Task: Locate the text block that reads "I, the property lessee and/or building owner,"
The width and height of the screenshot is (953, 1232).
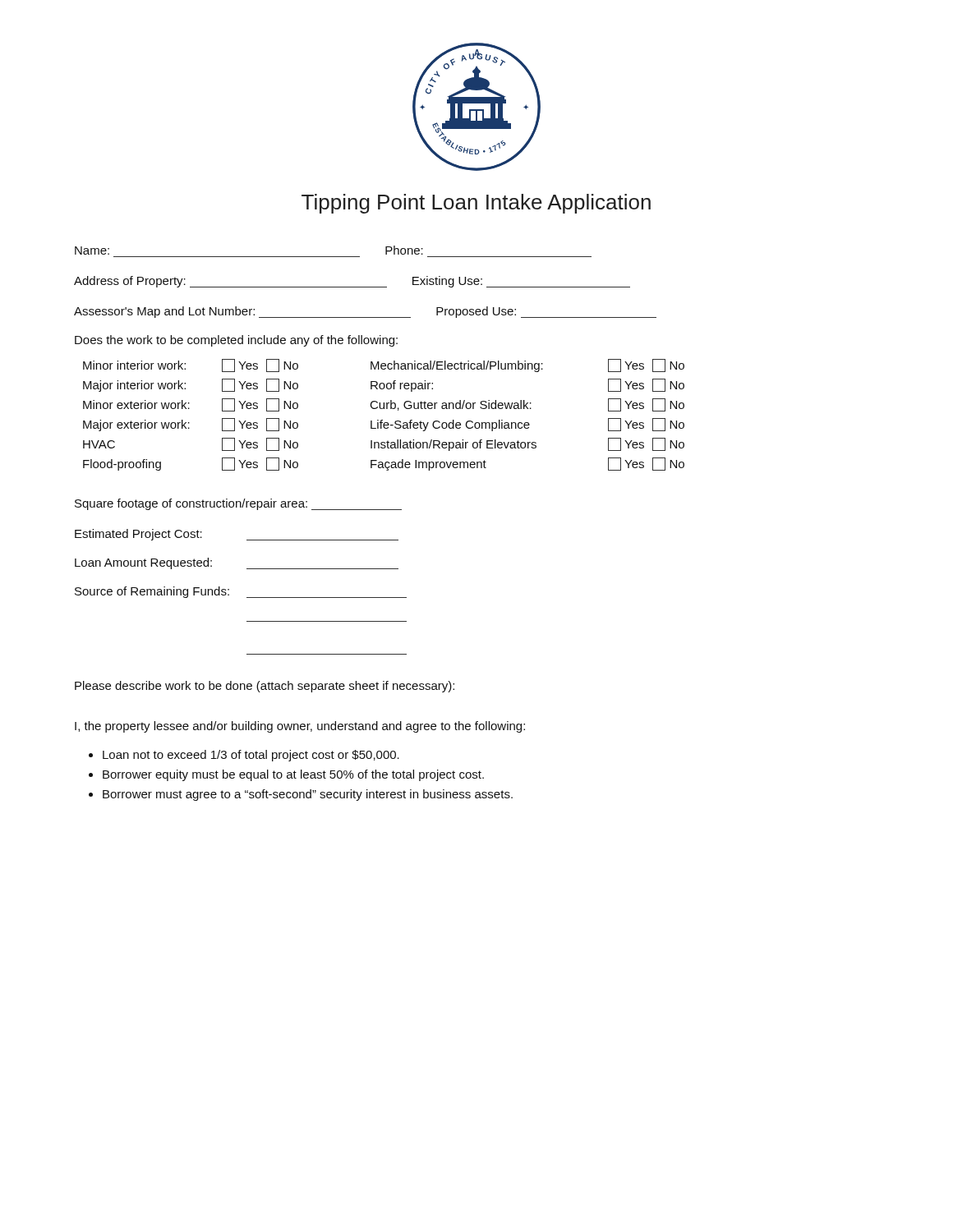Action: (x=300, y=726)
